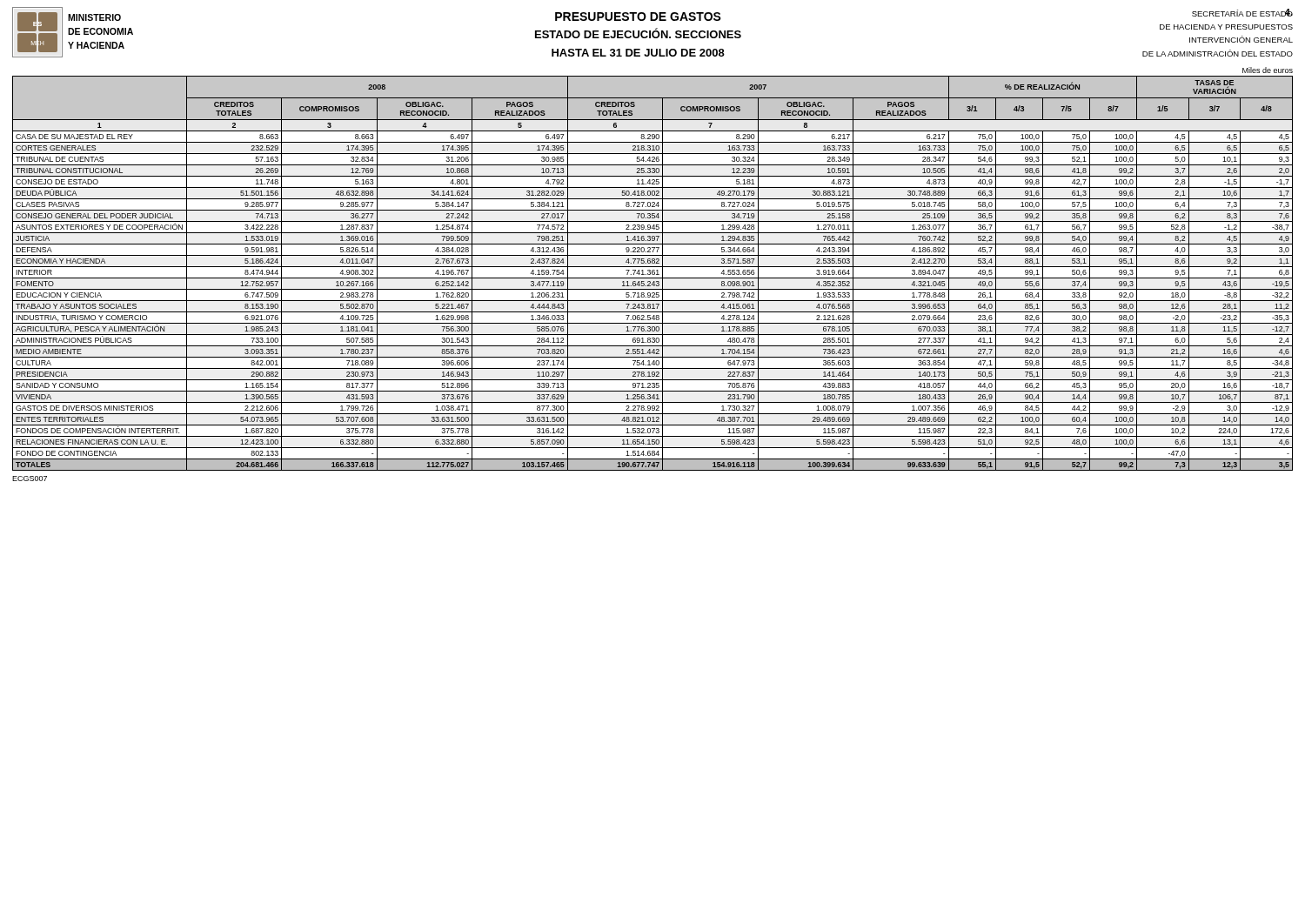1305x924 pixels.
Task: Click the title that begins "PRESUPUESTO DE GASTOS ESTADO DE EJECUCIÓN. SECCIONES HASTA"
Action: [x=638, y=35]
